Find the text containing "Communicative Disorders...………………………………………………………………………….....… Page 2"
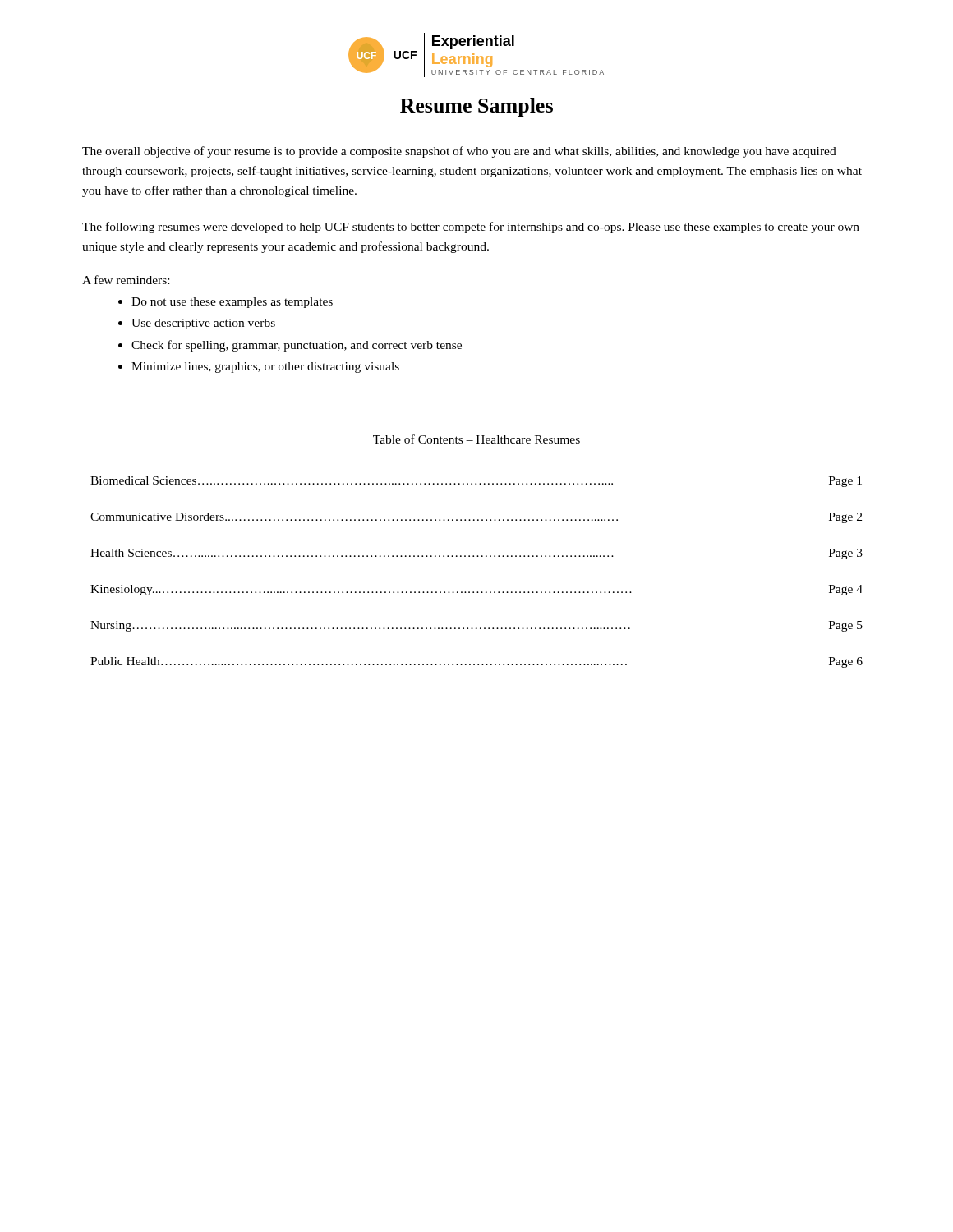953x1232 pixels. coord(476,517)
